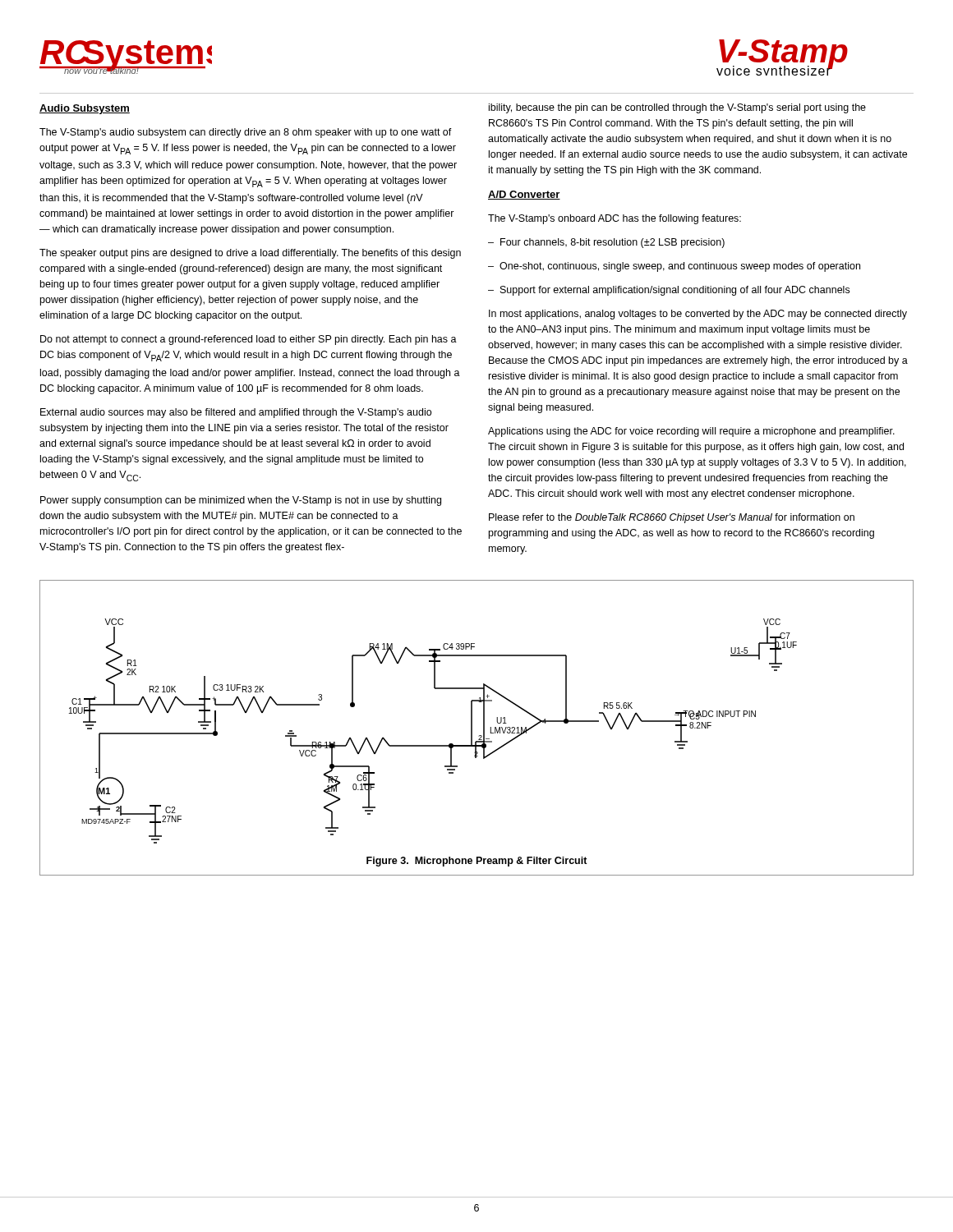The width and height of the screenshot is (953, 1232).
Task: Find the text starting "ibility, because the pin can be controlled through"
Action: pyautogui.click(x=701, y=139)
